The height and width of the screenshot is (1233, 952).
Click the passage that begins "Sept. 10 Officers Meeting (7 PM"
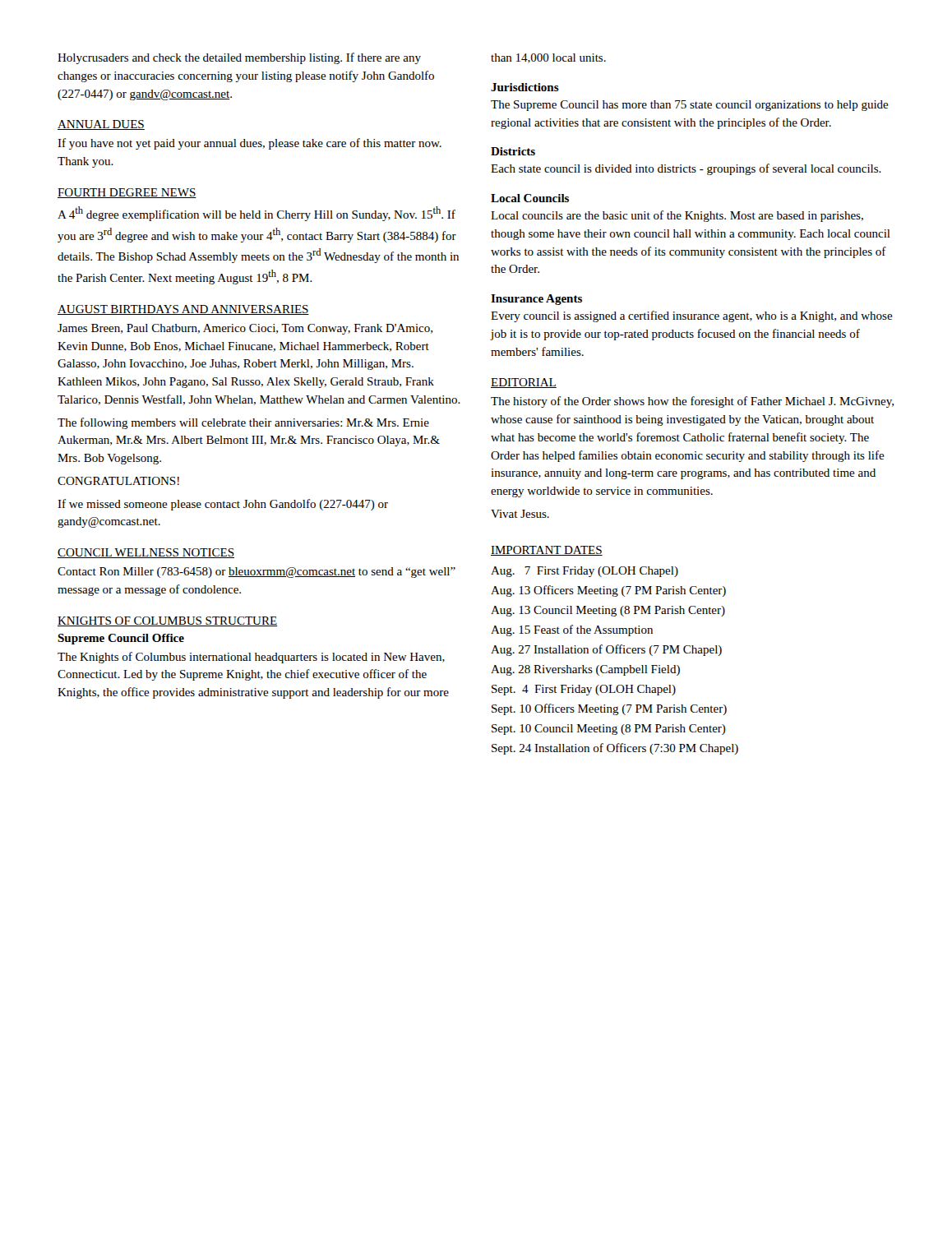693,708
